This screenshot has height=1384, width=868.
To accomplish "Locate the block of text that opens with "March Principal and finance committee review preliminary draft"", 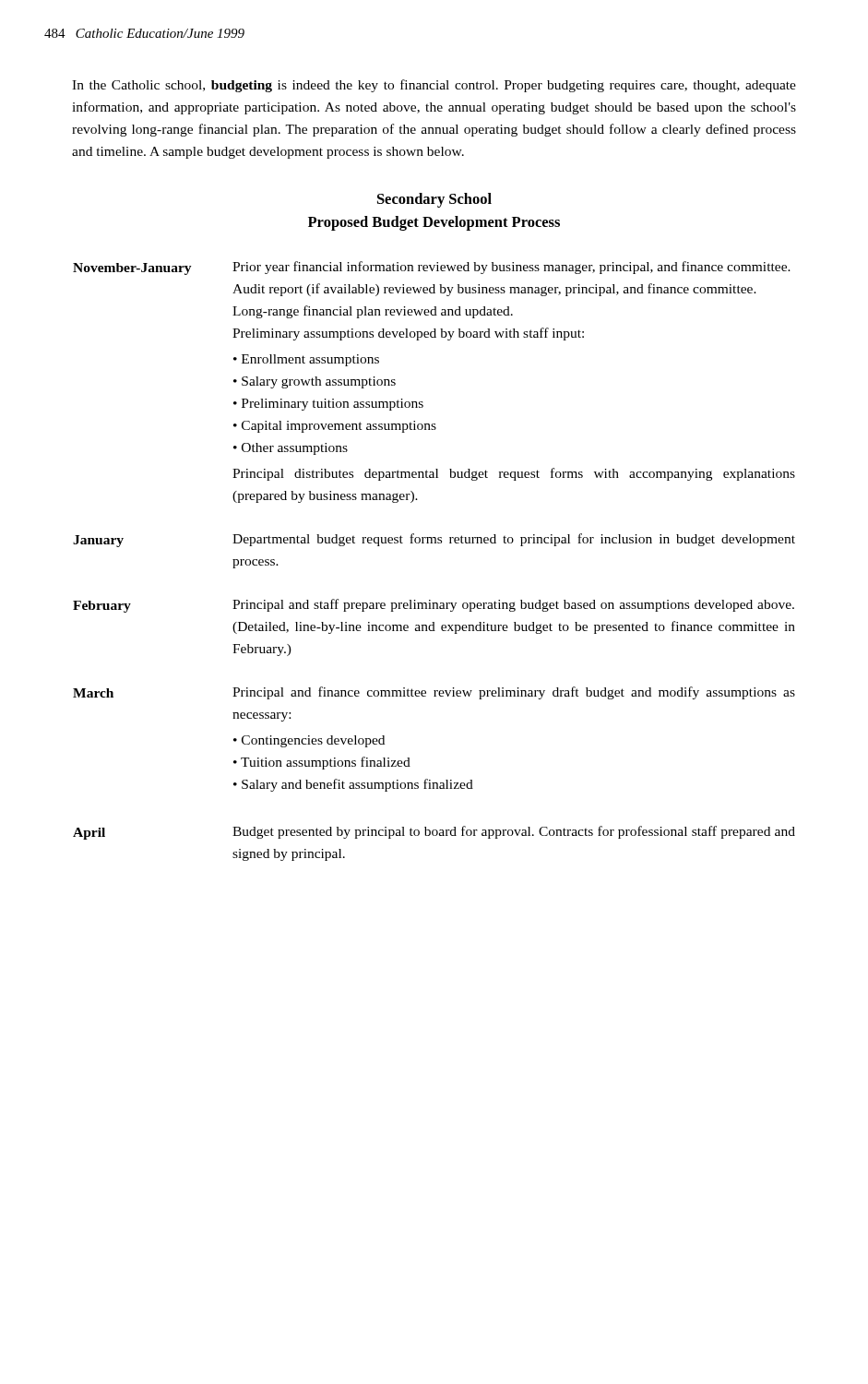I will coord(434,693).
